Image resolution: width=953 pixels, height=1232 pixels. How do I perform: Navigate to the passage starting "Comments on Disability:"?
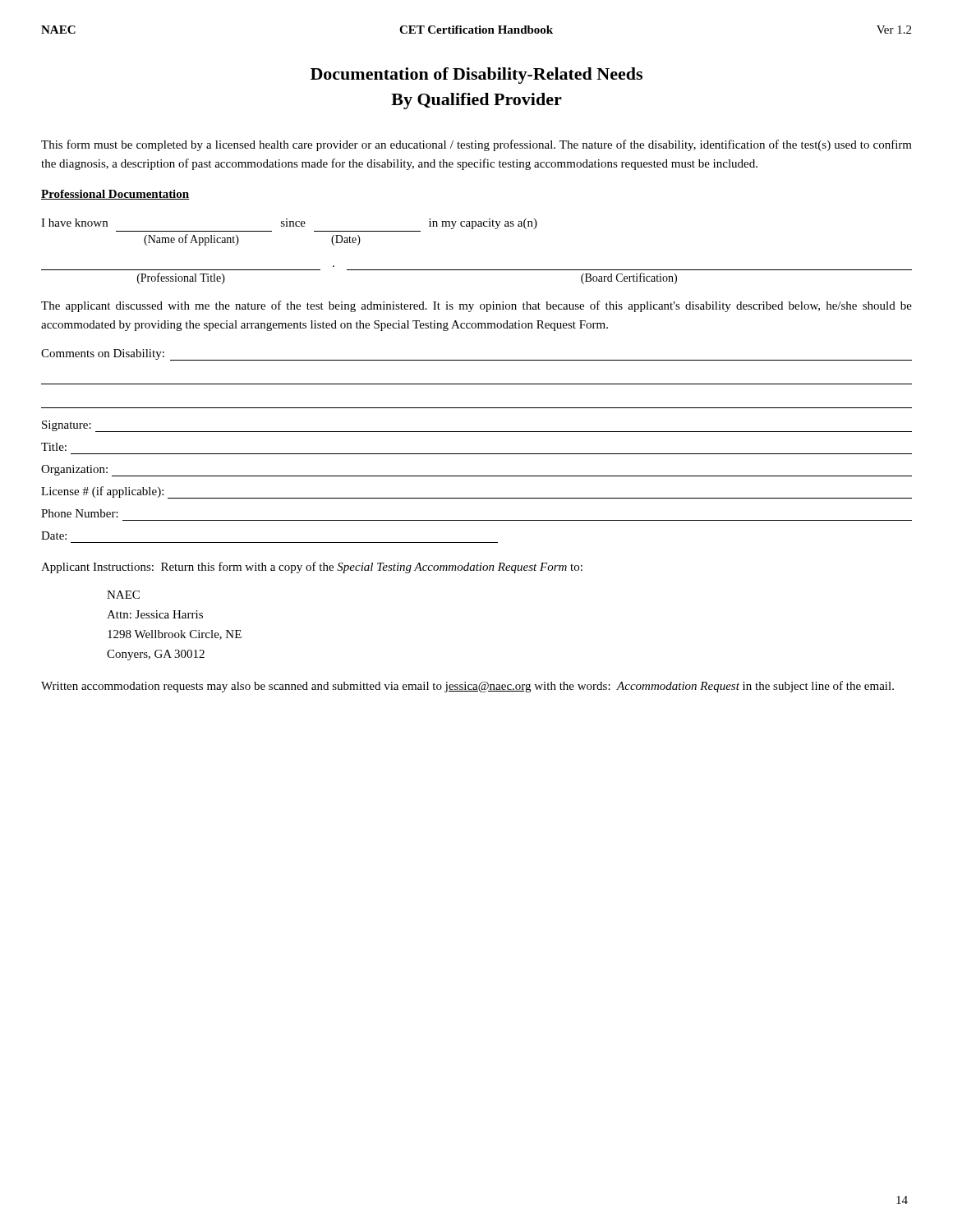point(476,353)
